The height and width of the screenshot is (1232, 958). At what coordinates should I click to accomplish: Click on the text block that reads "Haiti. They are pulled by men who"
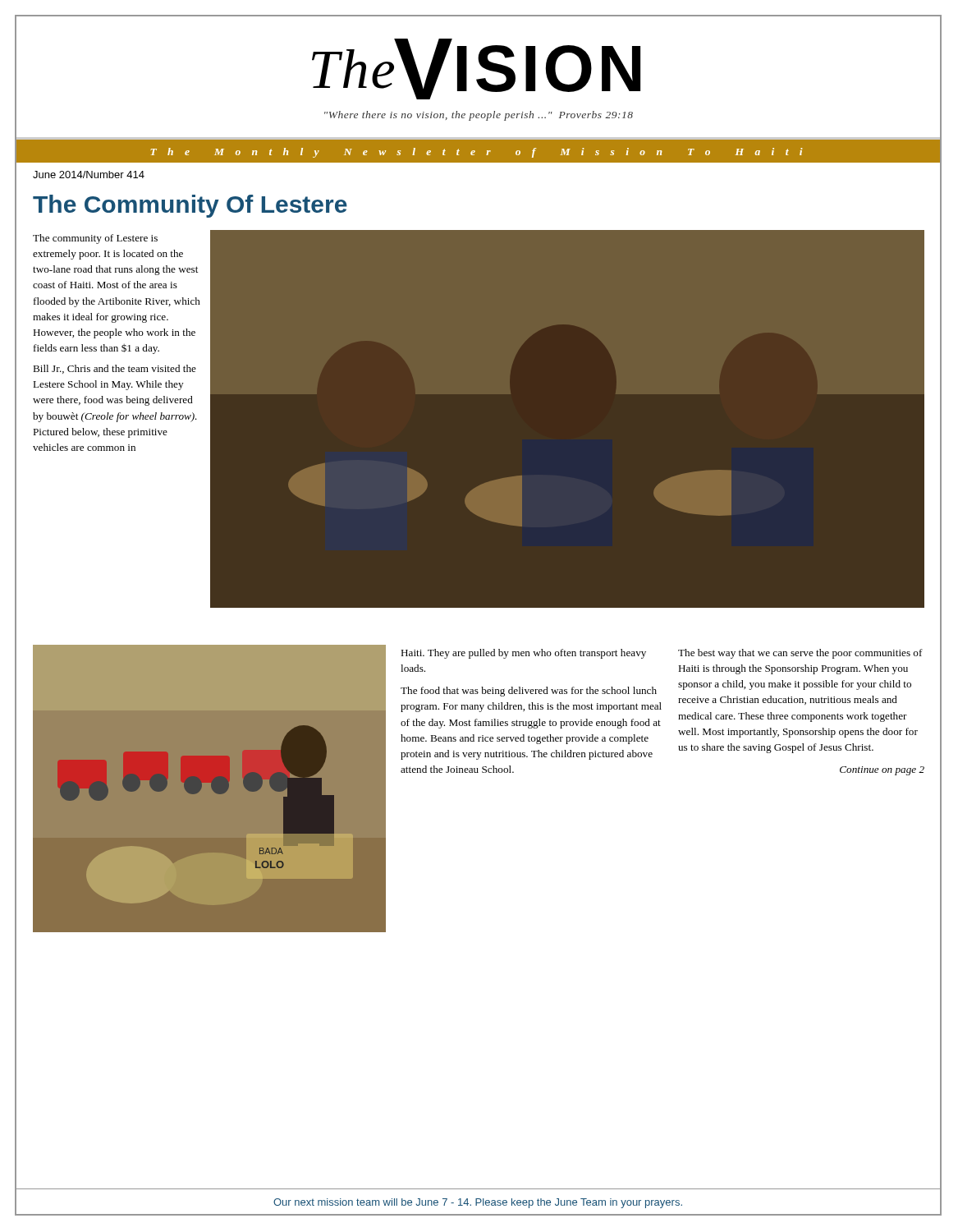pos(532,711)
